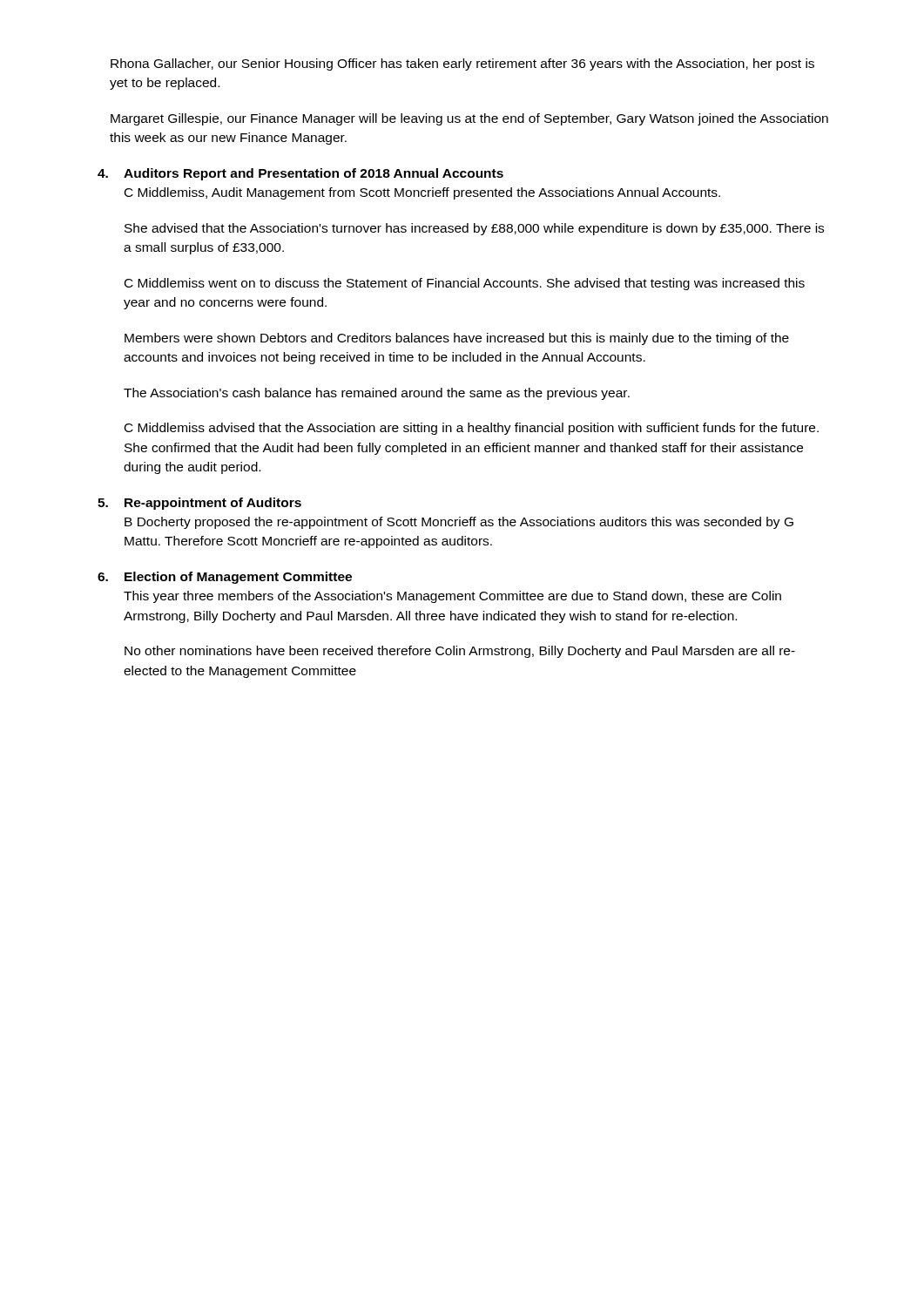Where does it say "5. Re-appointment of Auditors"?
Viewport: 924px width, 1307px height.
(x=200, y=503)
